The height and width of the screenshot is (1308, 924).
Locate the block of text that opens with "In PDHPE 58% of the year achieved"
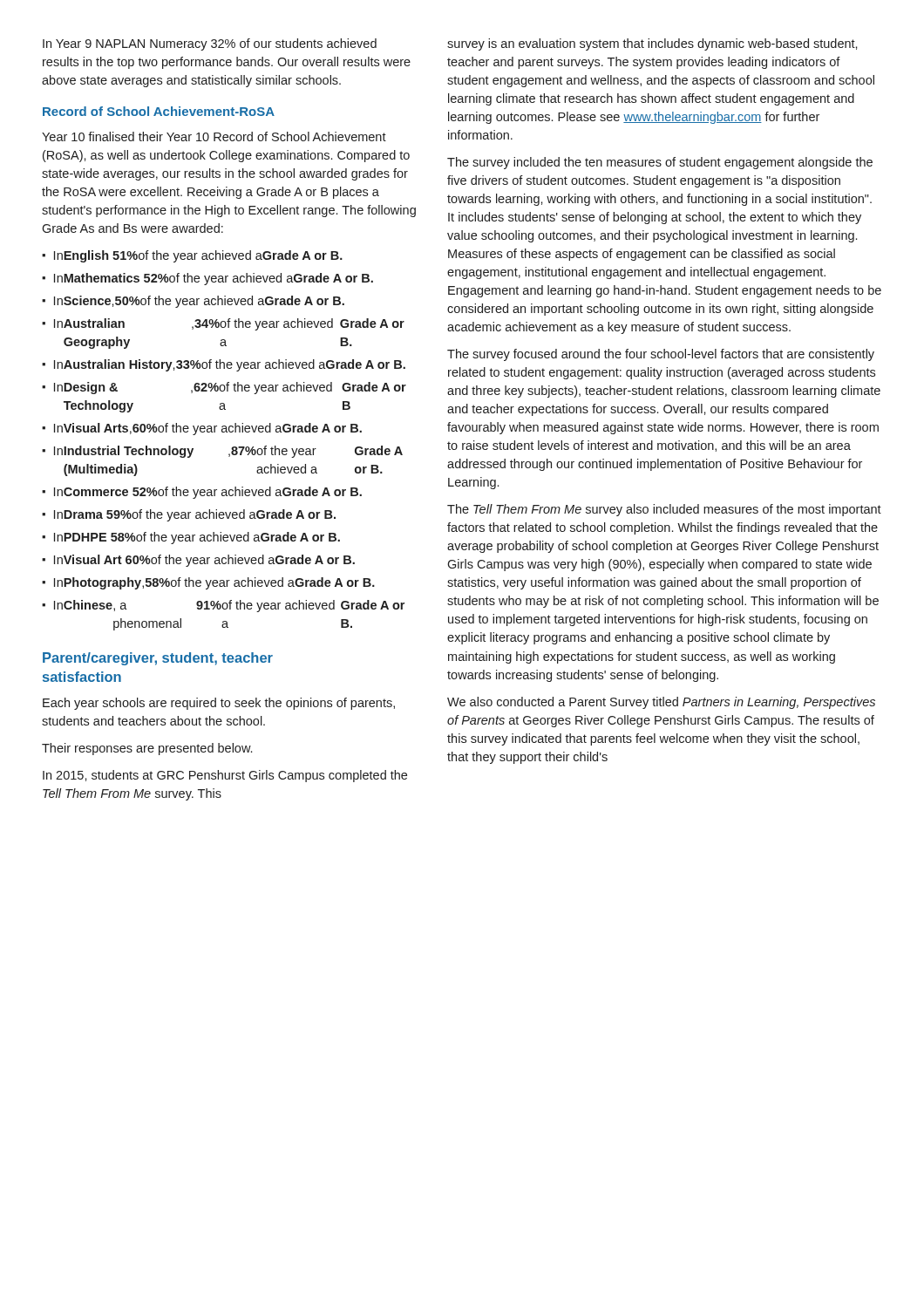coord(197,538)
